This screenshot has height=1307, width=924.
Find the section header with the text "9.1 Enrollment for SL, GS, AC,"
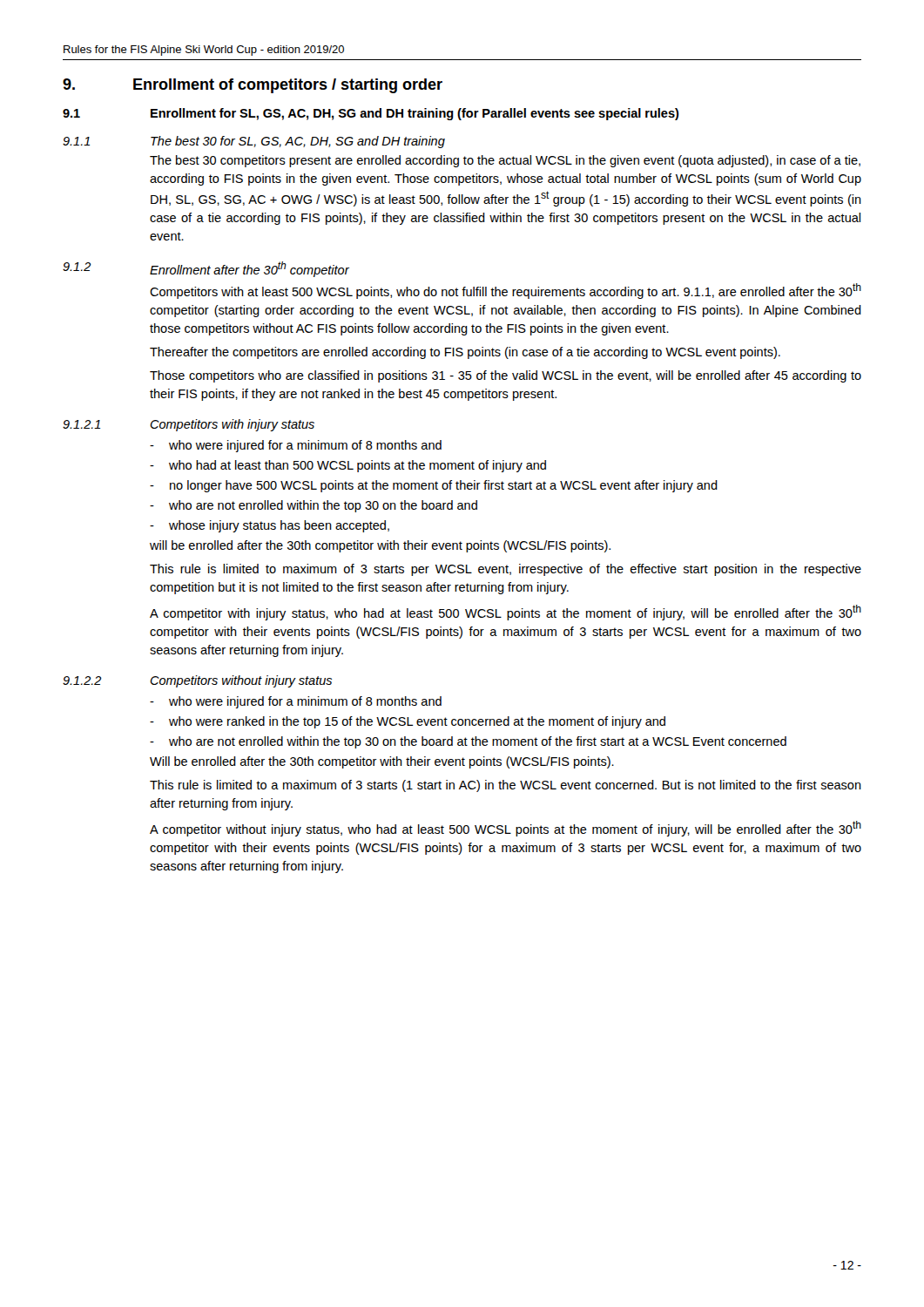(x=462, y=115)
